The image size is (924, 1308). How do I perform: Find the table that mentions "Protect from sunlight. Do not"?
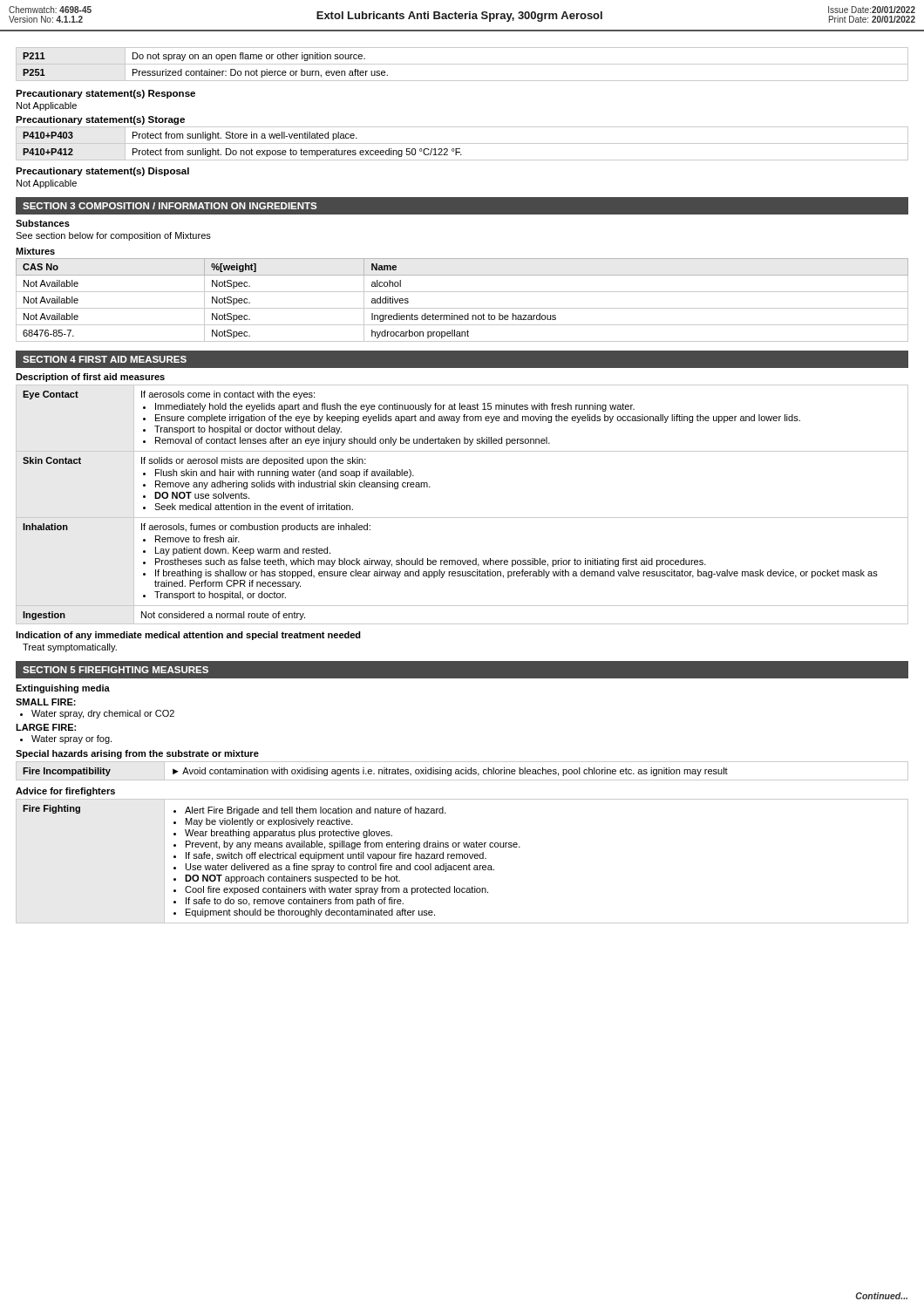[462, 143]
